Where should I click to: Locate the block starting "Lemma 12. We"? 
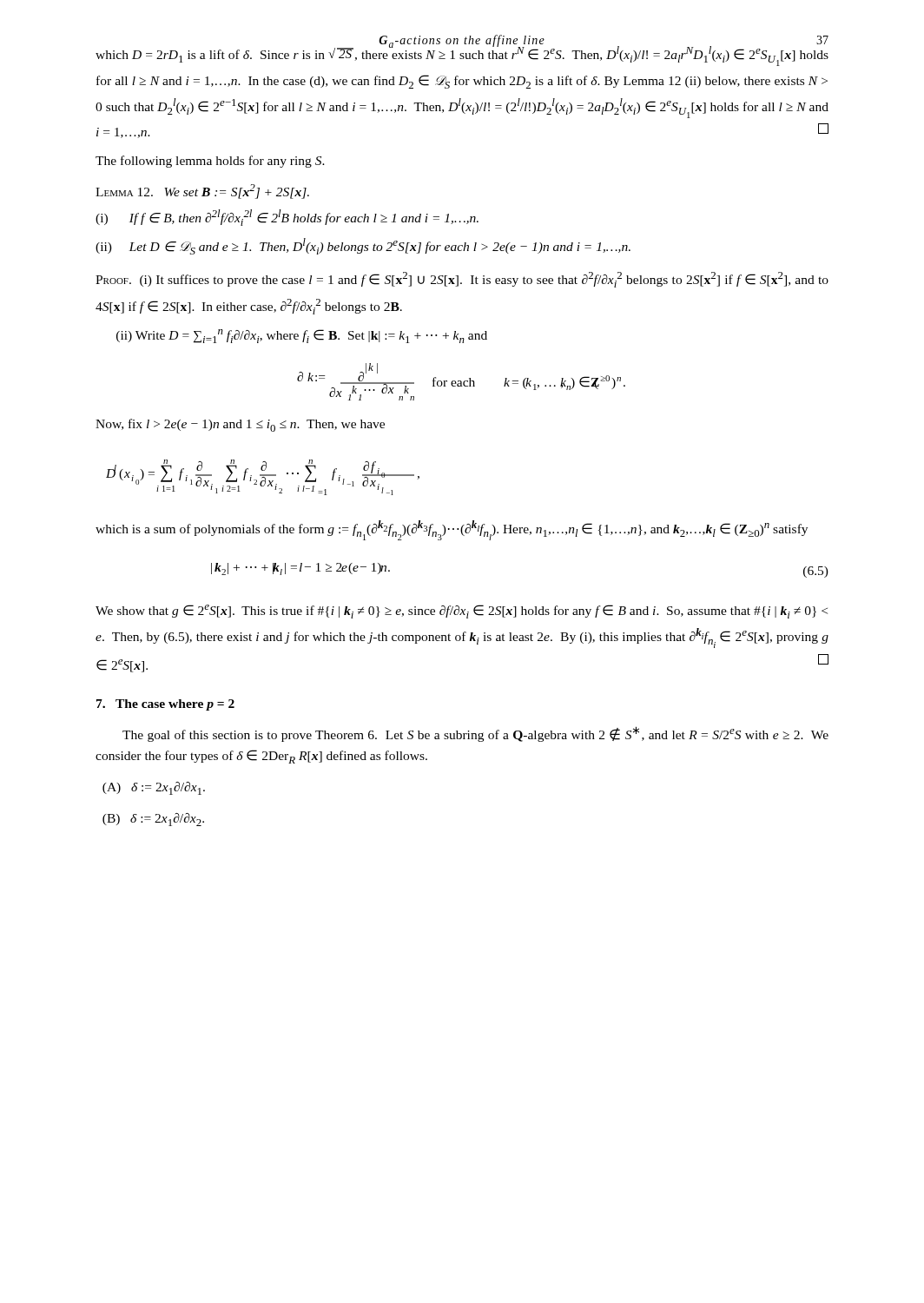[x=462, y=220]
